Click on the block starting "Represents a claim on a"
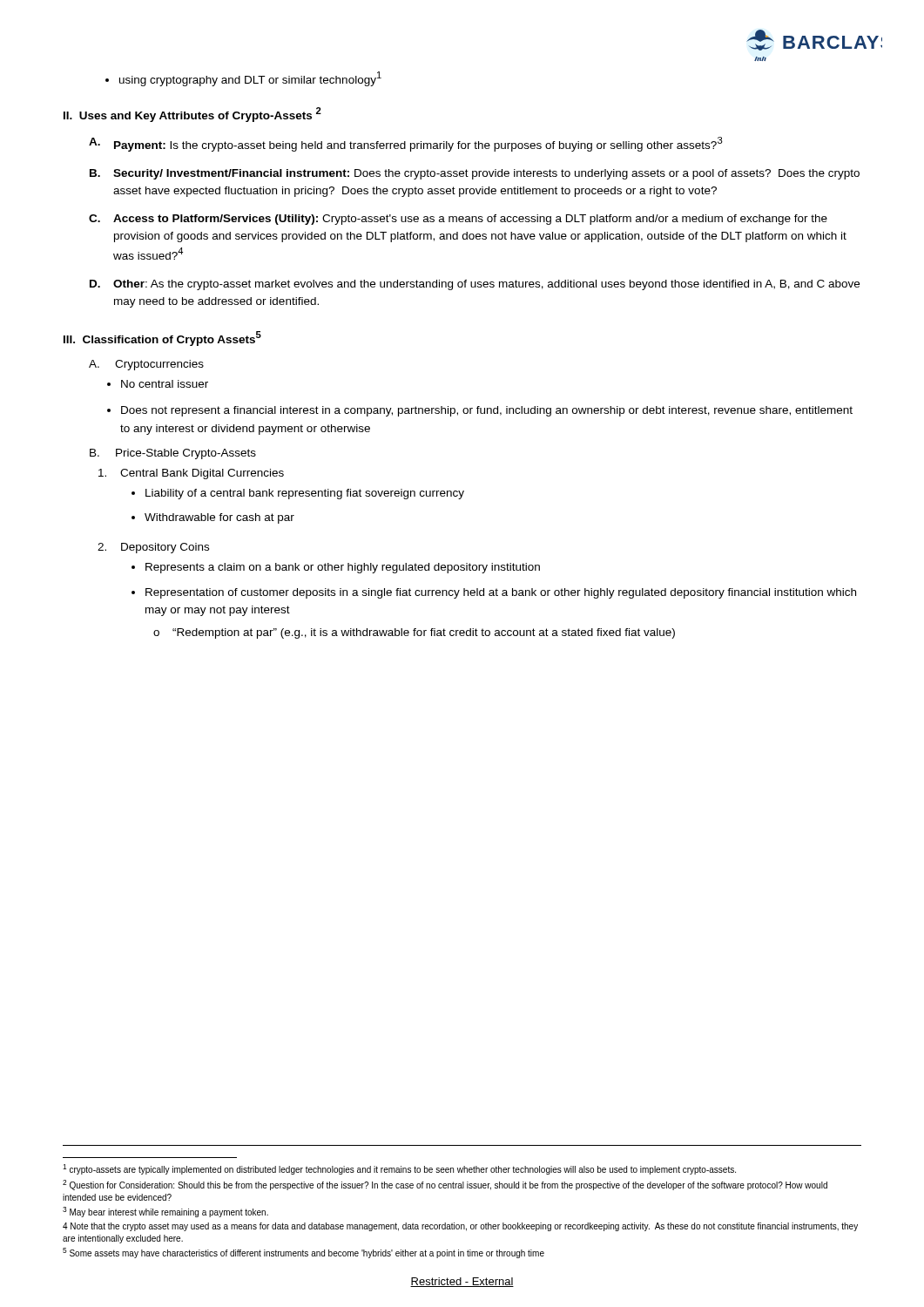 tap(343, 567)
